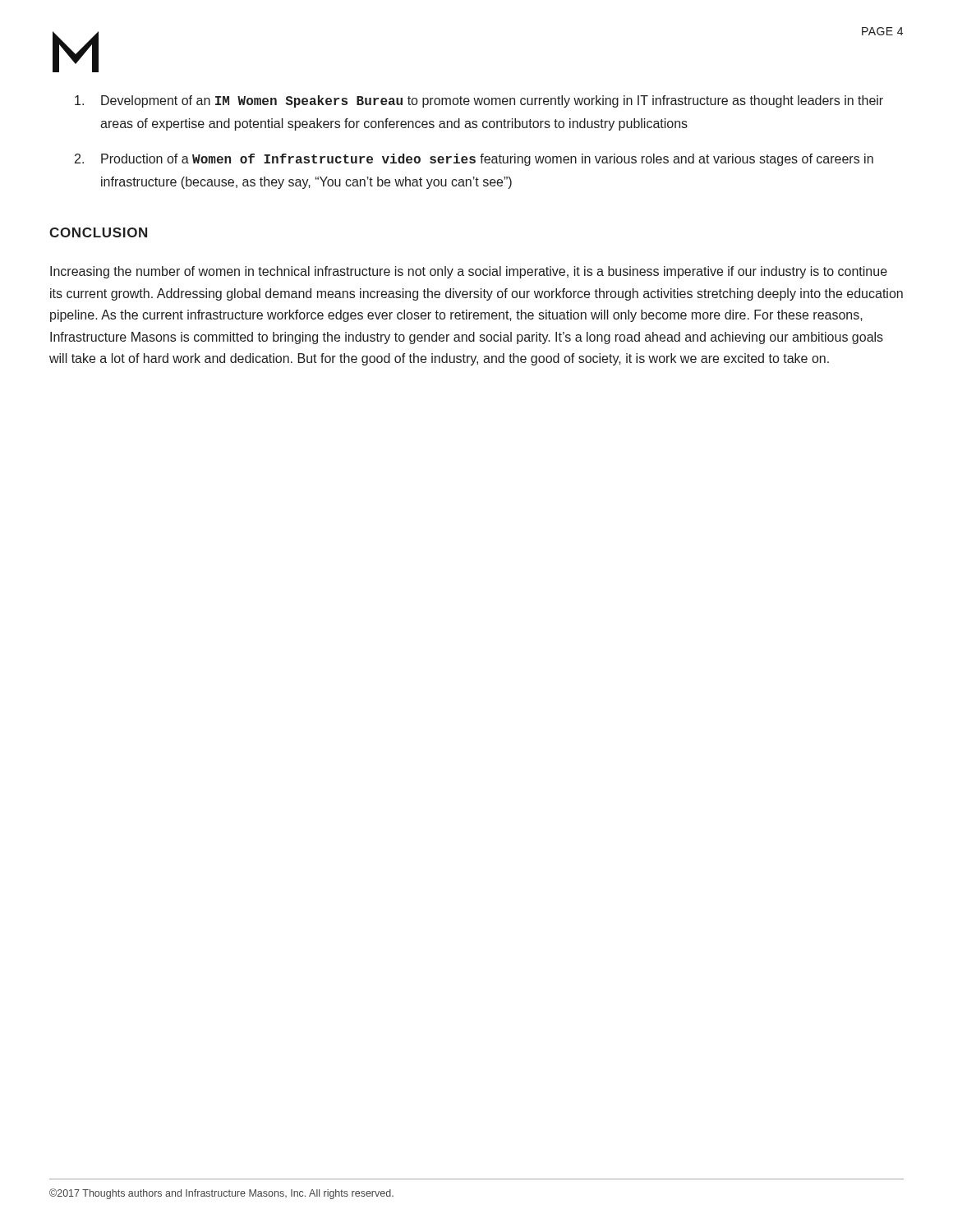Point to the block beginning "Increasing the number of"
This screenshot has height=1232, width=953.
coord(476,315)
